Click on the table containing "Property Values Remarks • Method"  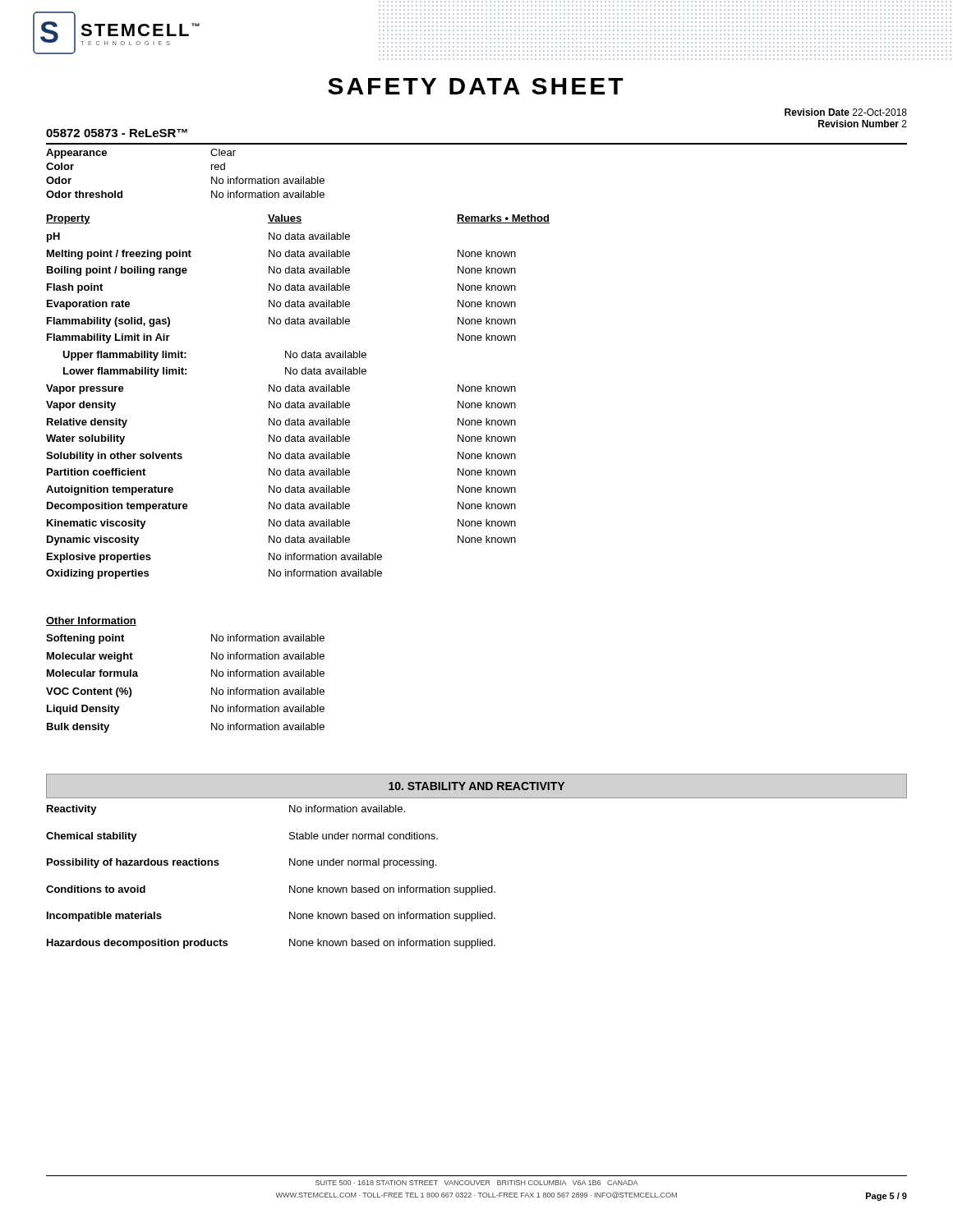point(436,397)
